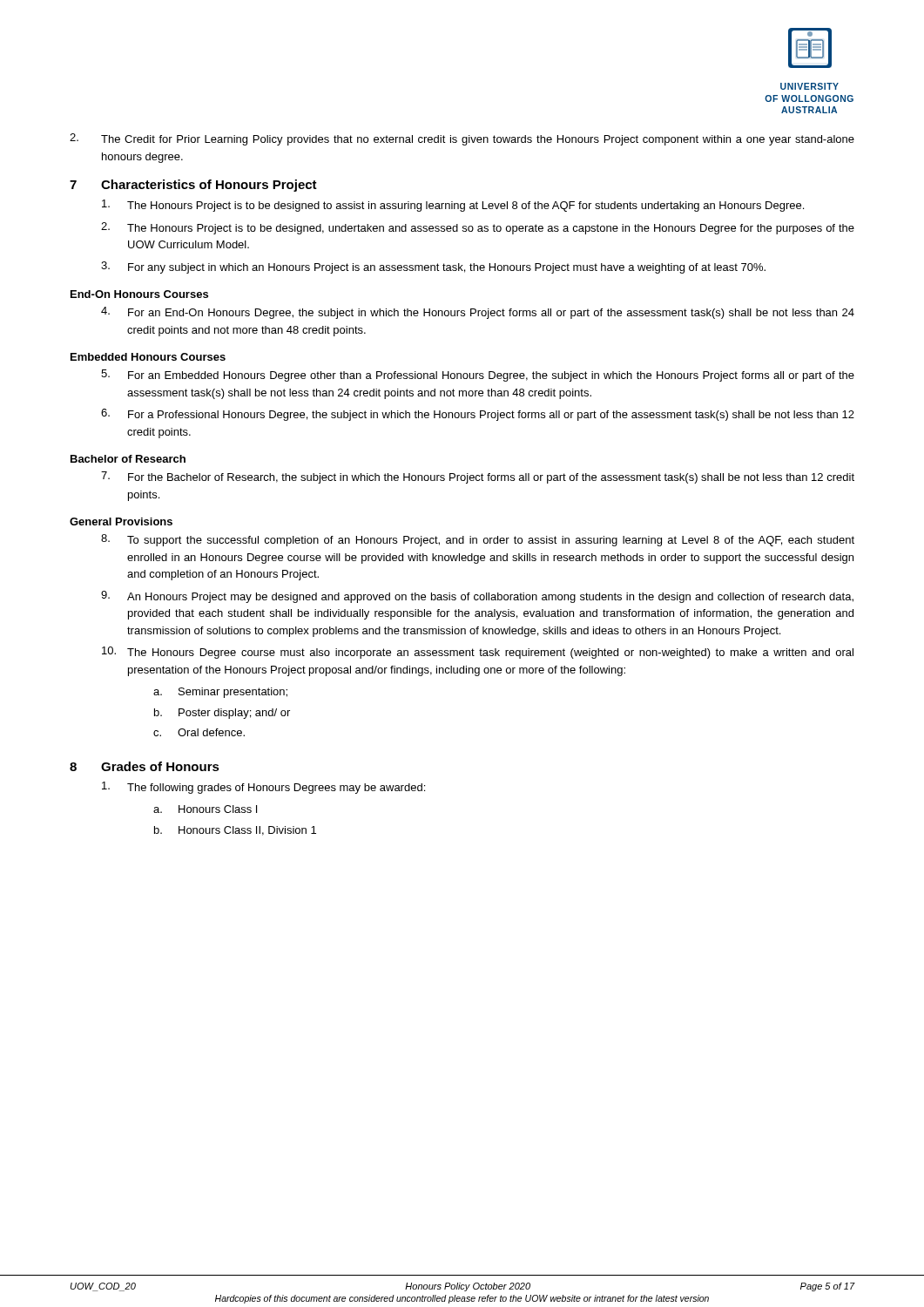Viewport: 924px width, 1307px height.
Task: Click the passage that begins "6. For a Professional Honours Degree, the"
Action: point(478,423)
